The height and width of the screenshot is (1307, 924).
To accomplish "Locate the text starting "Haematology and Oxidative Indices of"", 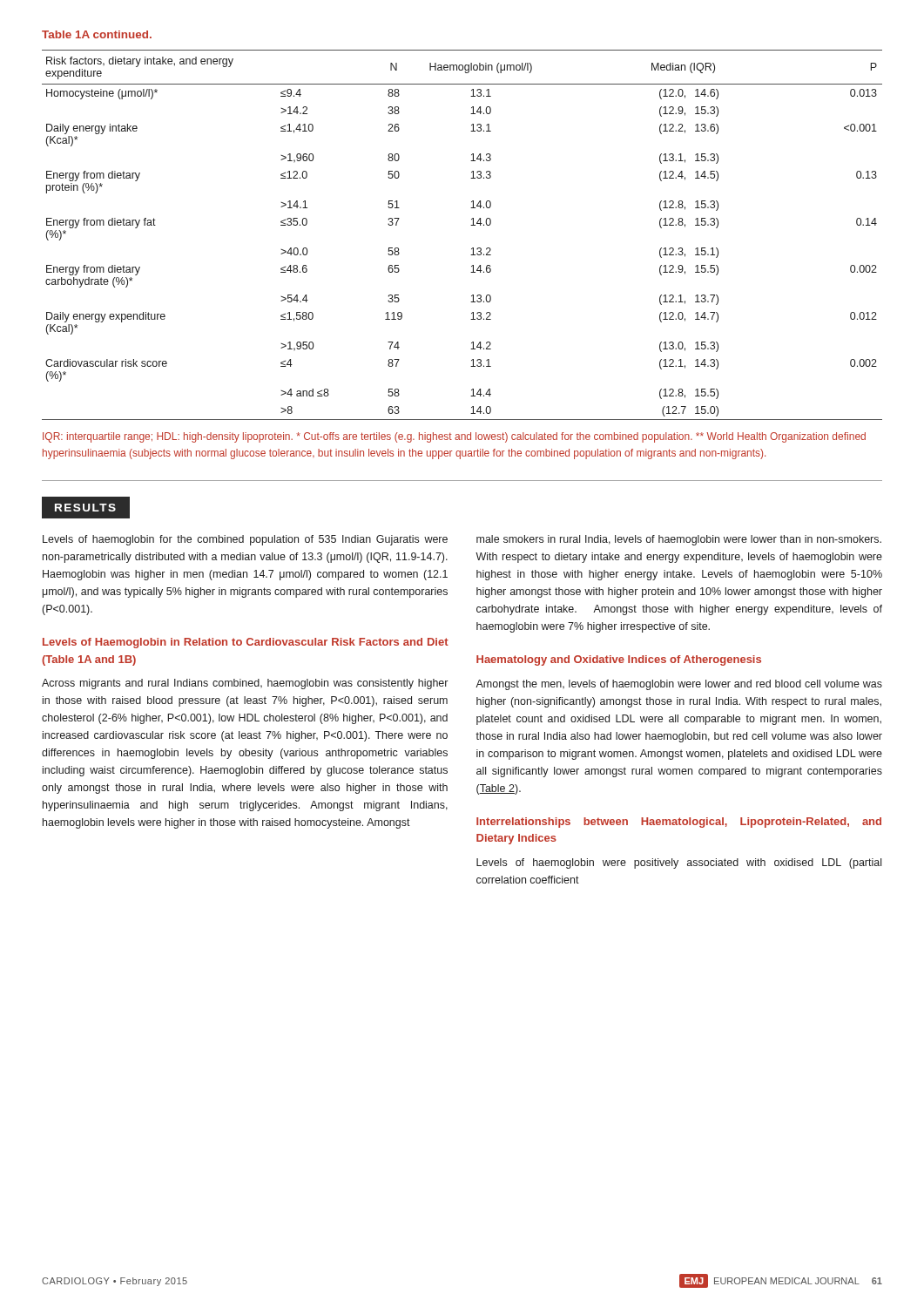I will 619,659.
